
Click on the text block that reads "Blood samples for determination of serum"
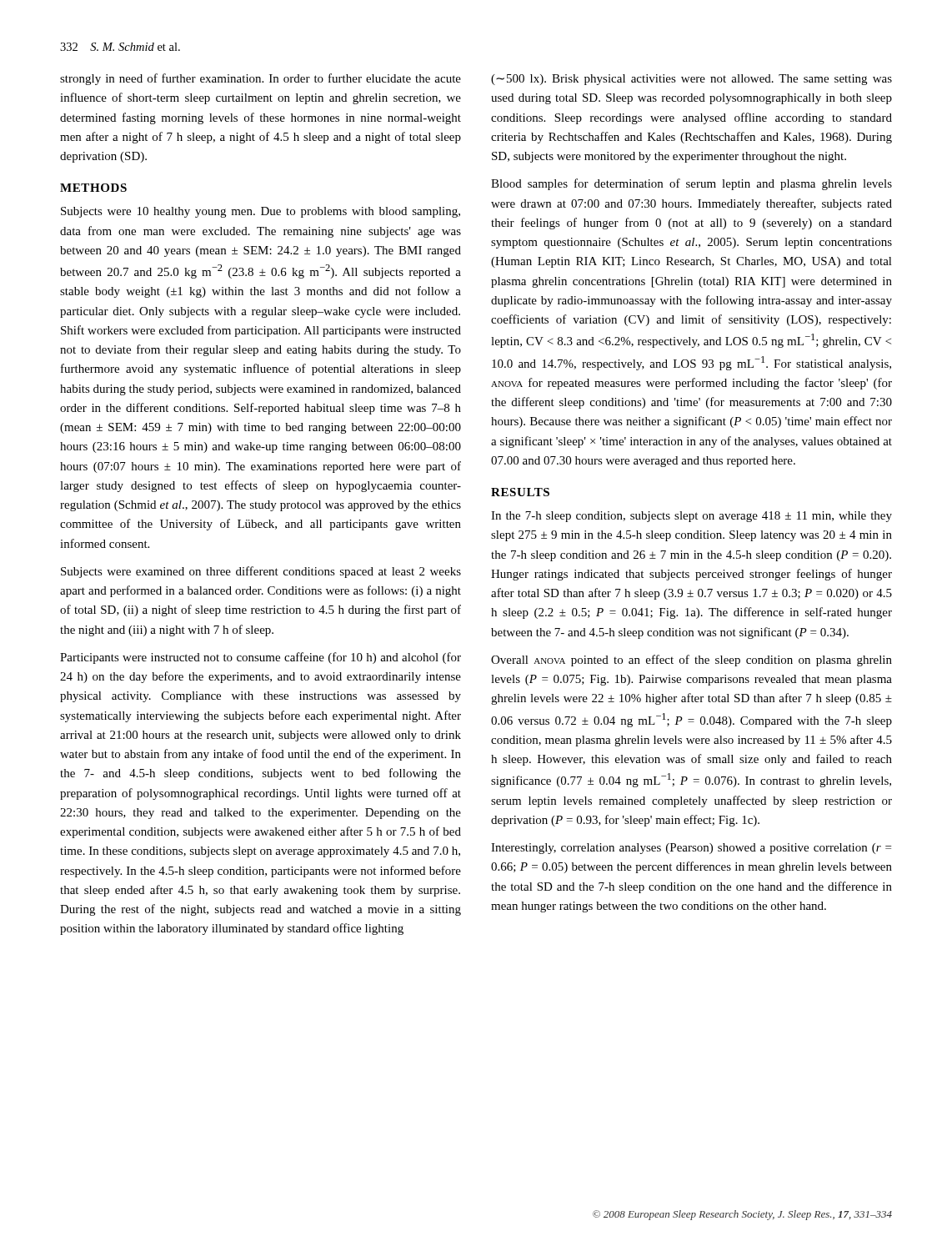pyautogui.click(x=692, y=322)
